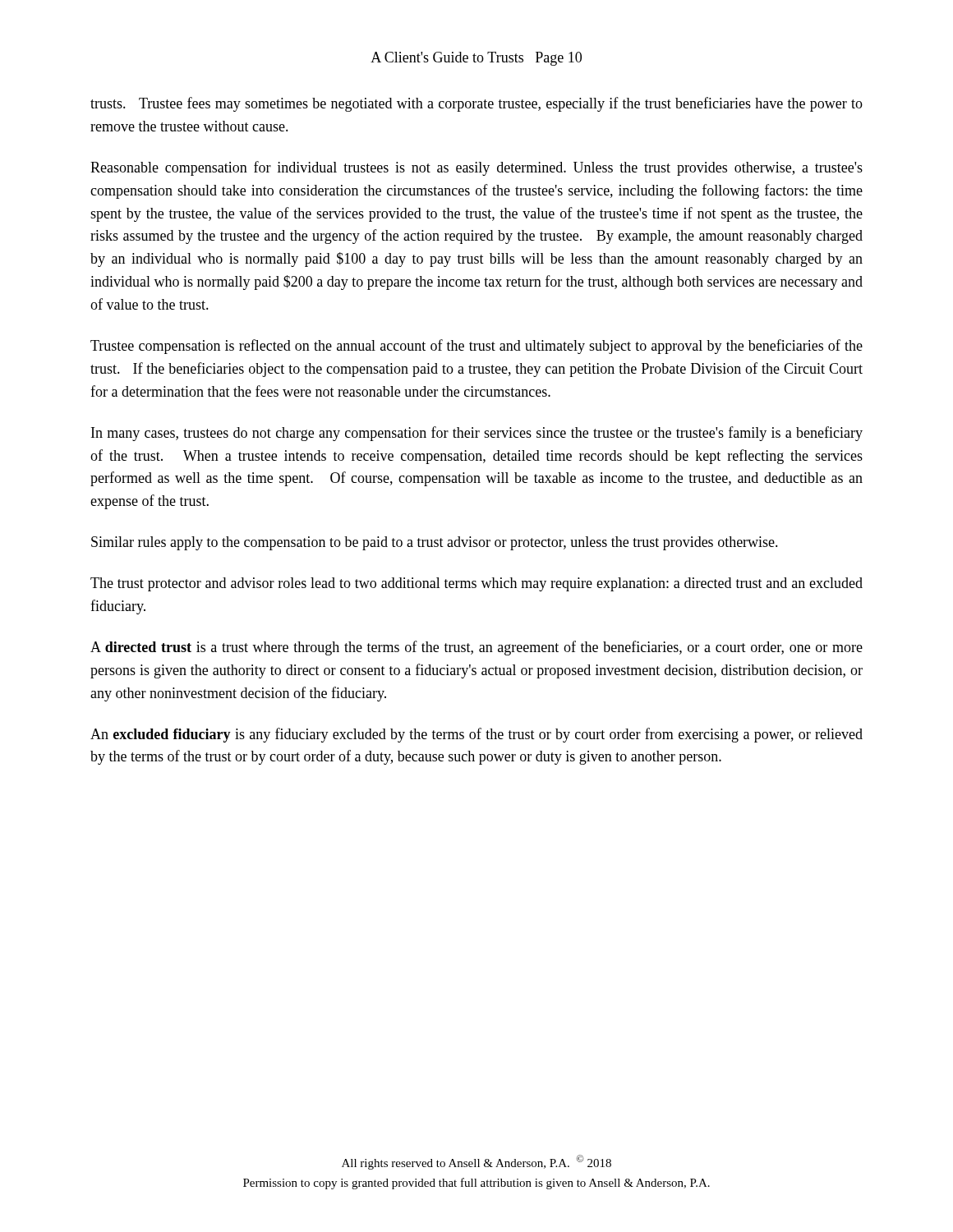Find the text block that reads "Trustee compensation is reflected on the annual account"
This screenshot has width=953, height=1232.
click(476, 369)
